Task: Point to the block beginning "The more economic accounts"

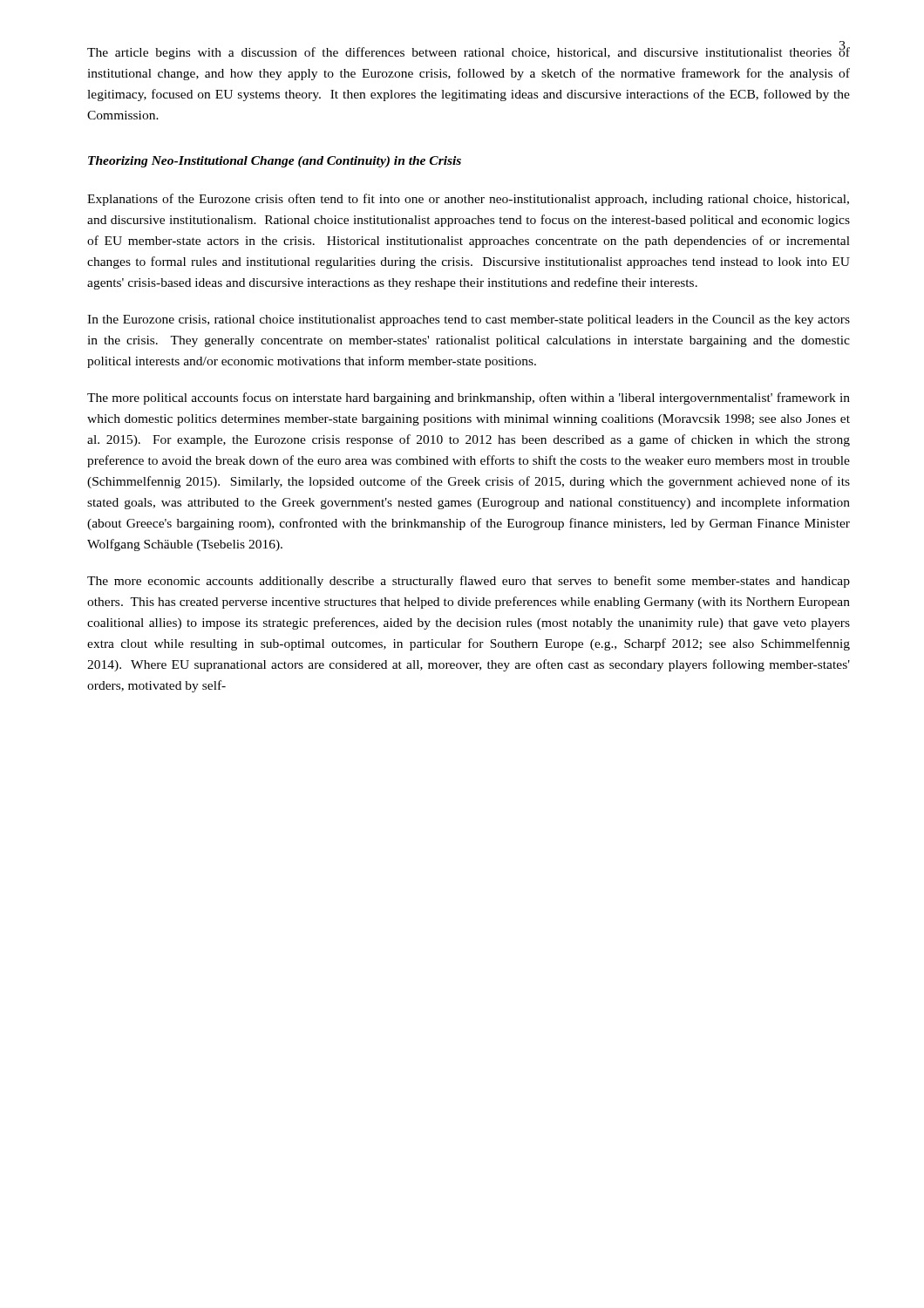Action: pyautogui.click(x=469, y=633)
